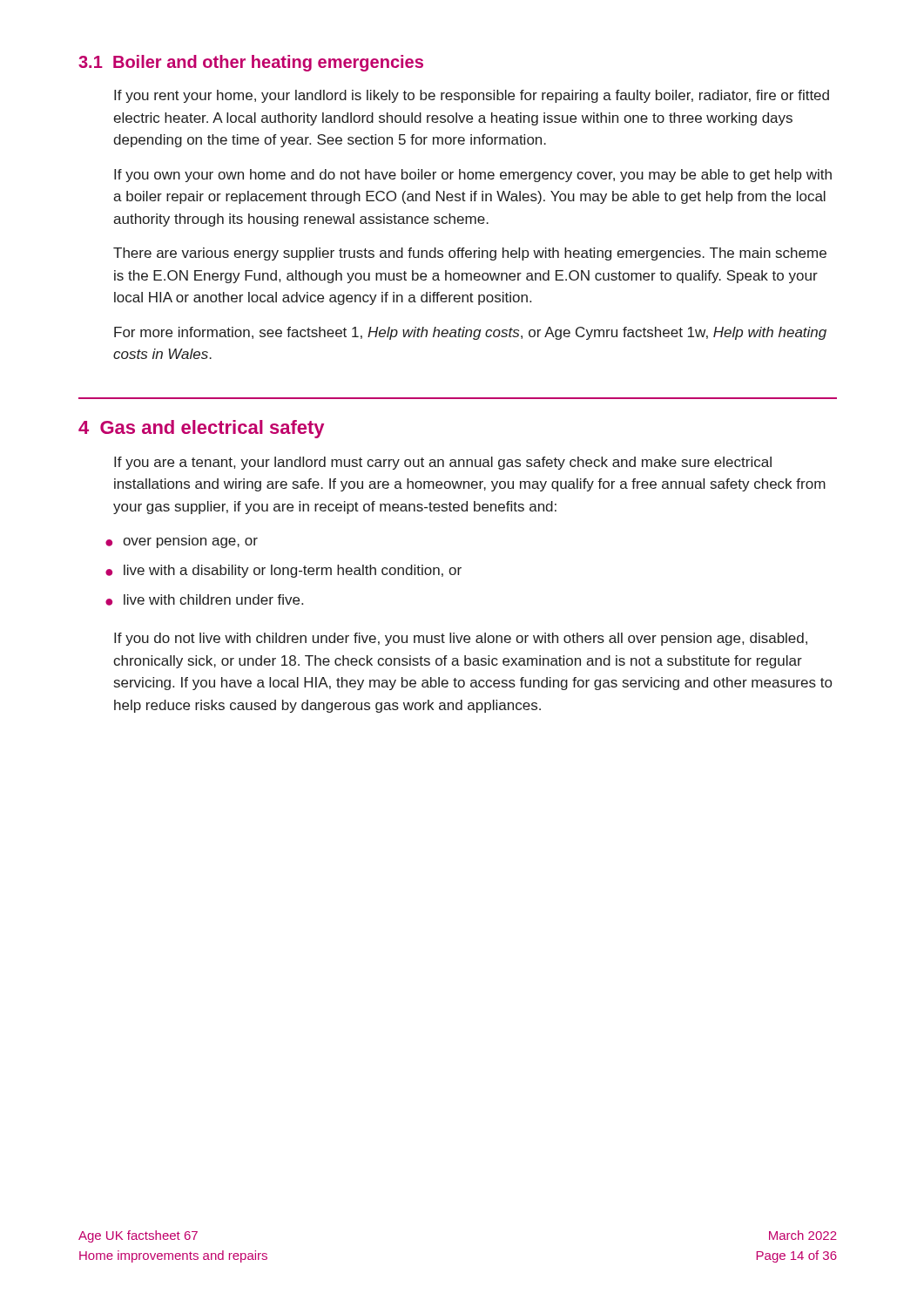Find the section header that reads "4 Gas and electrical safety"
The width and height of the screenshot is (924, 1307).
tap(201, 427)
